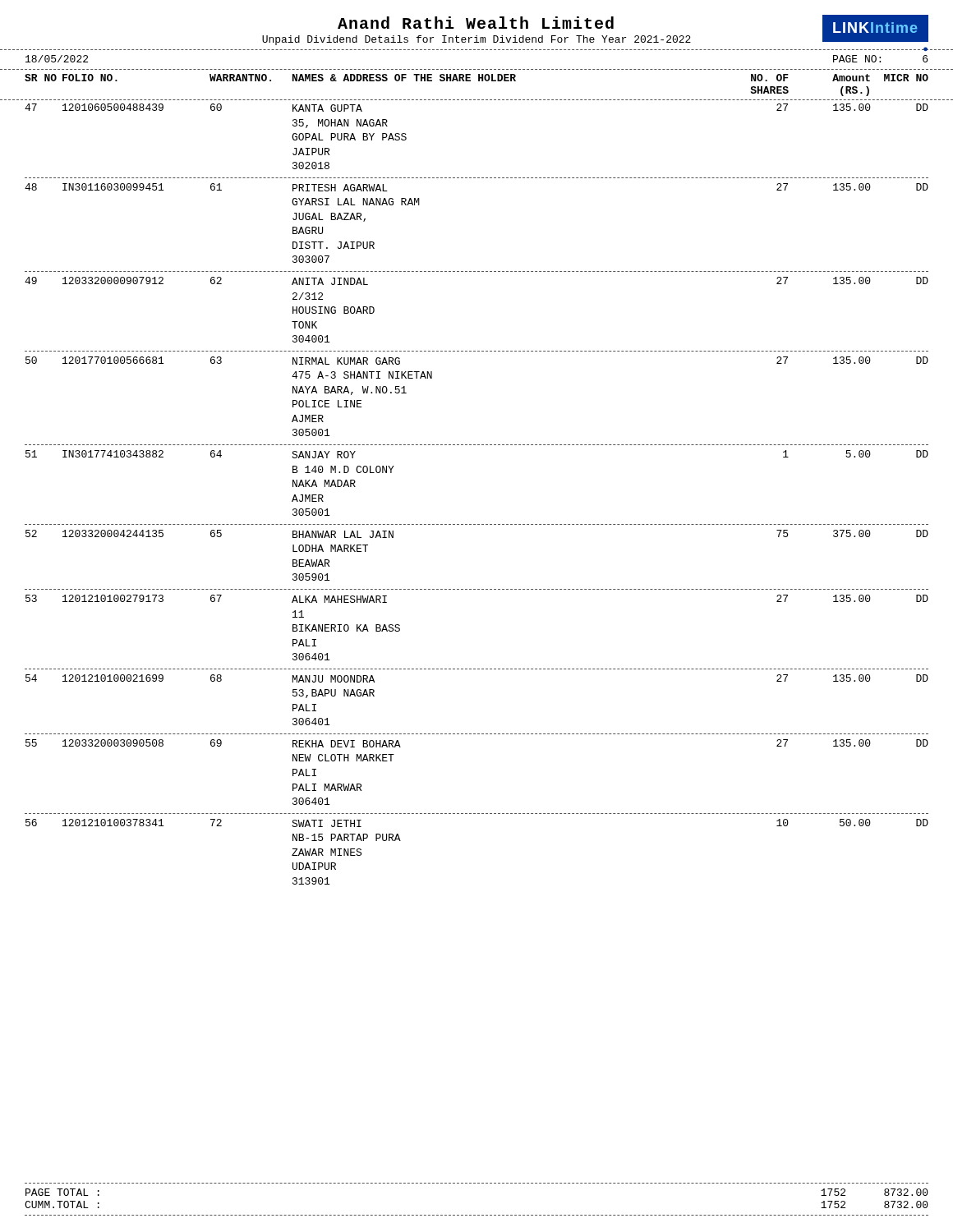
Task: Find the title
Action: pos(476,24)
